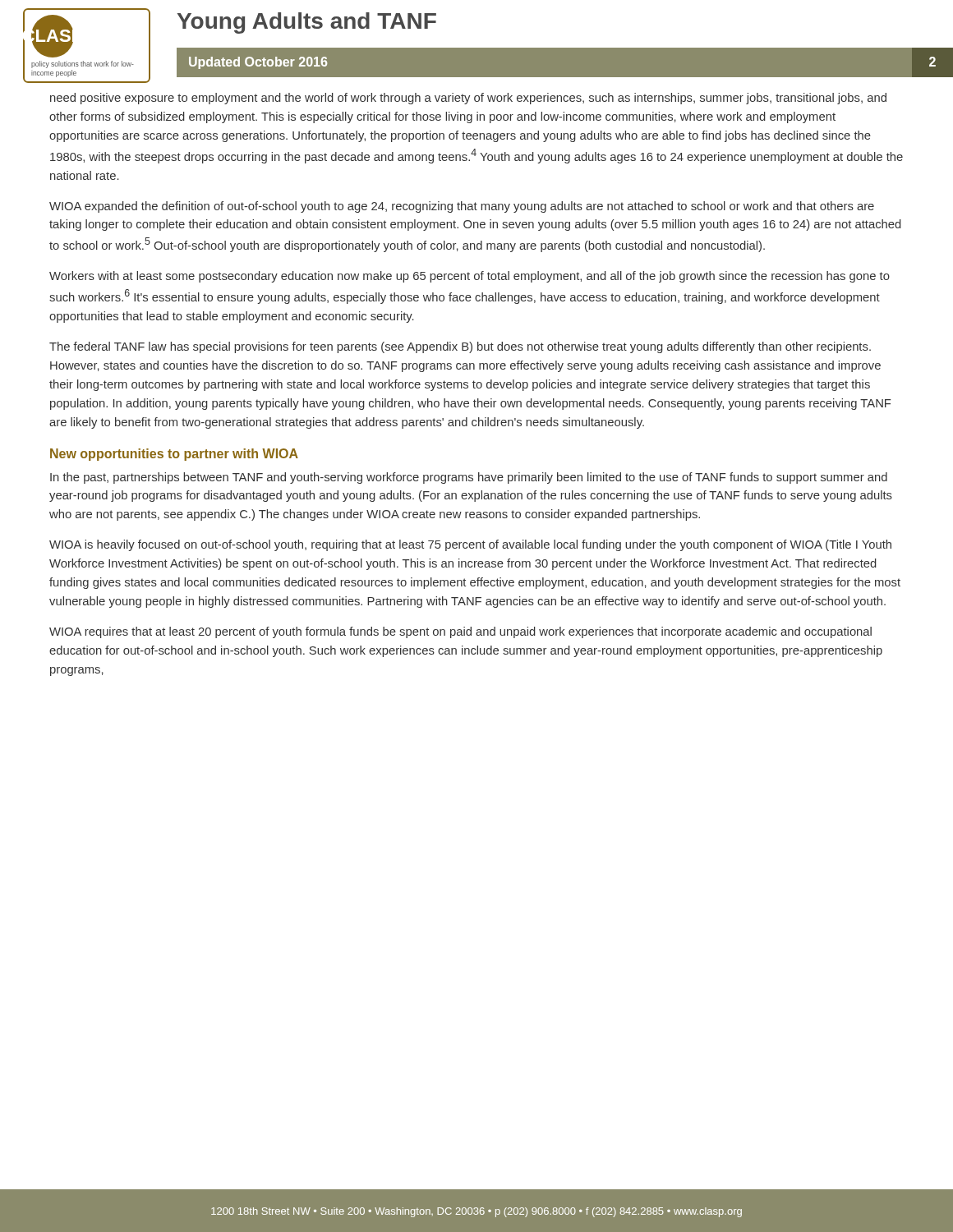
Task: Click on the element starting "Workers with at least some postsecondary education"
Action: pos(469,296)
